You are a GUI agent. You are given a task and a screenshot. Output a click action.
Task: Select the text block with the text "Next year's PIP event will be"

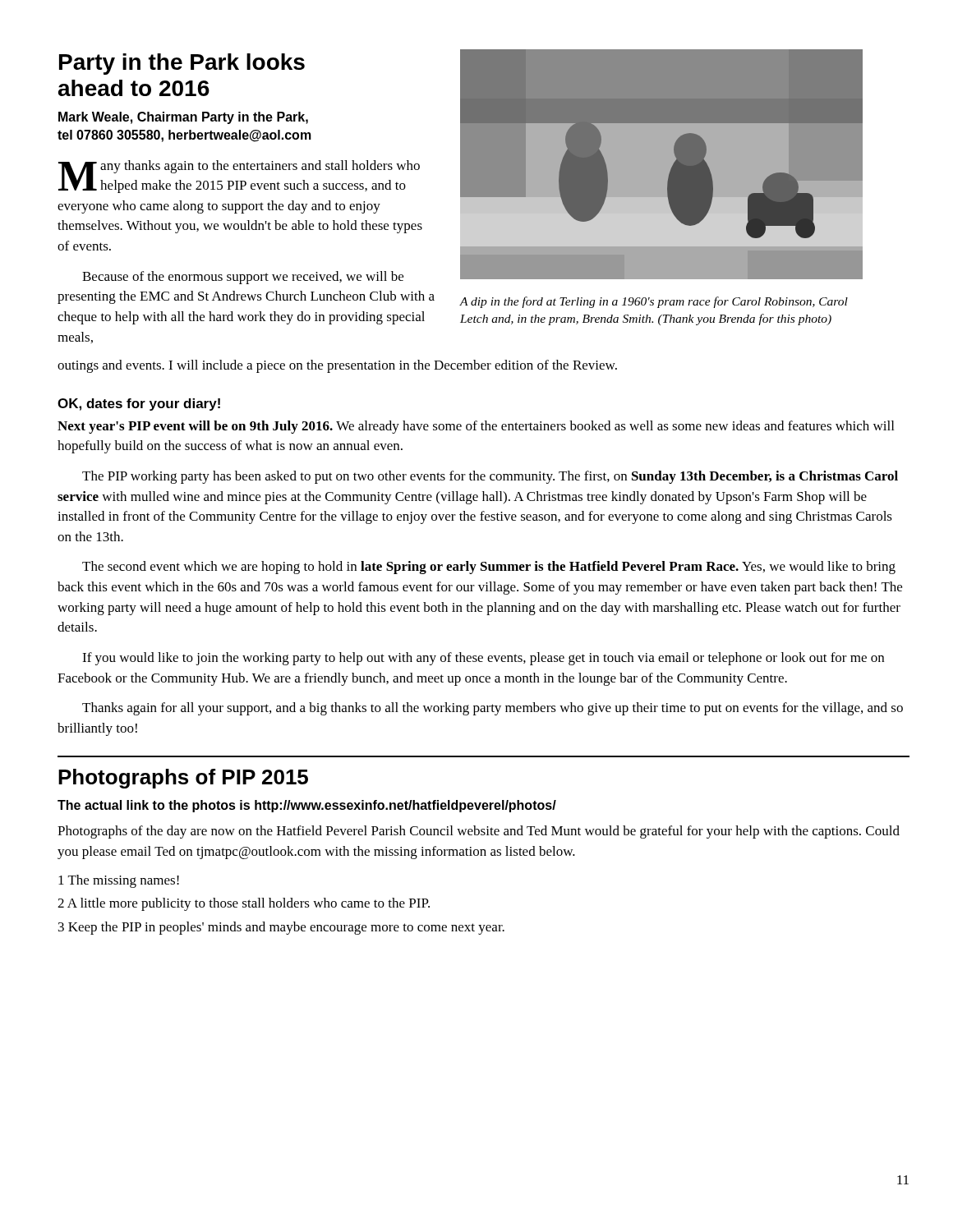(476, 436)
